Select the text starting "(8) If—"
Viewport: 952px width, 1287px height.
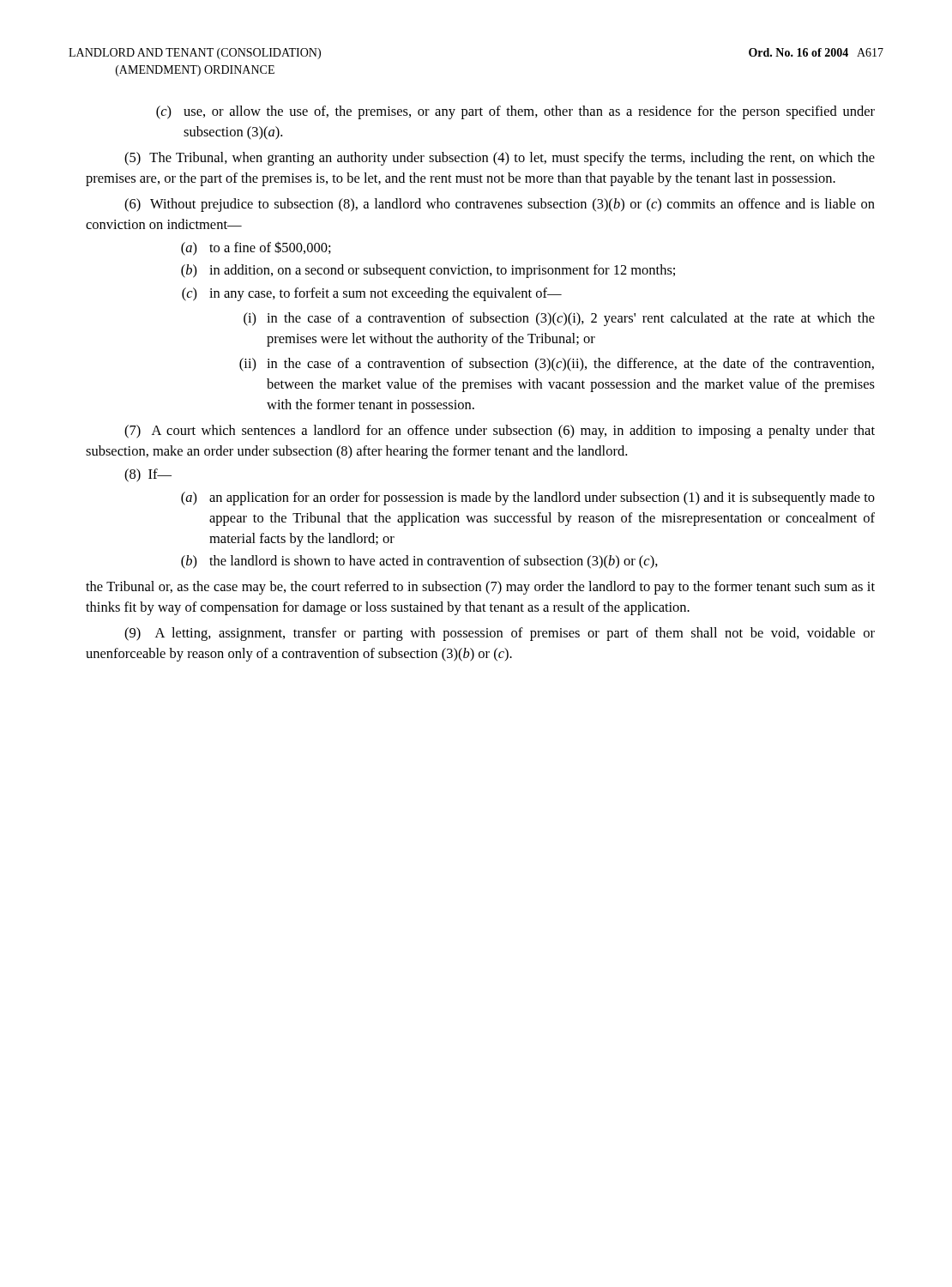[148, 474]
